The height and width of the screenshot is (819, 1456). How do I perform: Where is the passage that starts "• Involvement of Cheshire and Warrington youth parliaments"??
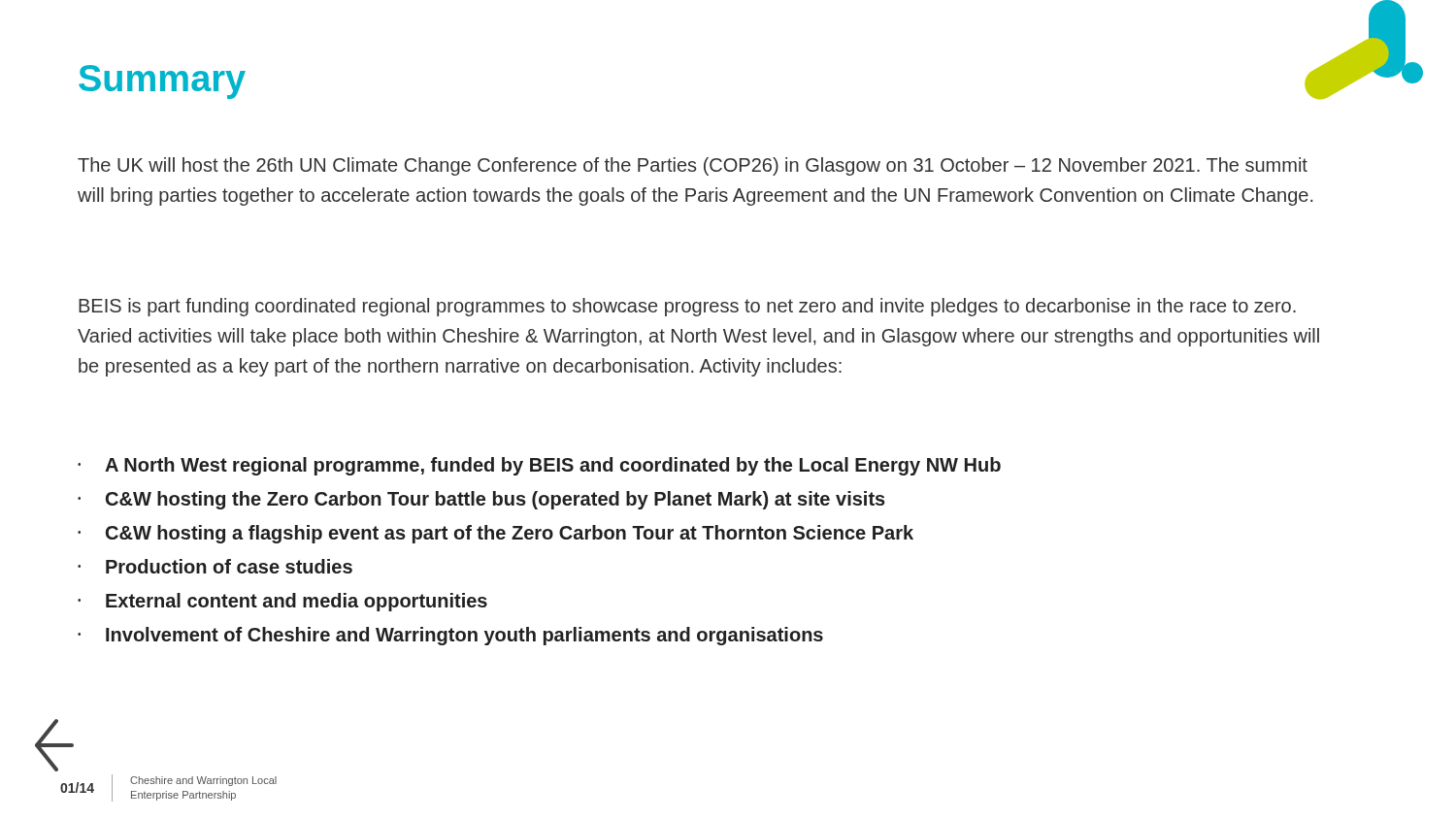tap(451, 635)
